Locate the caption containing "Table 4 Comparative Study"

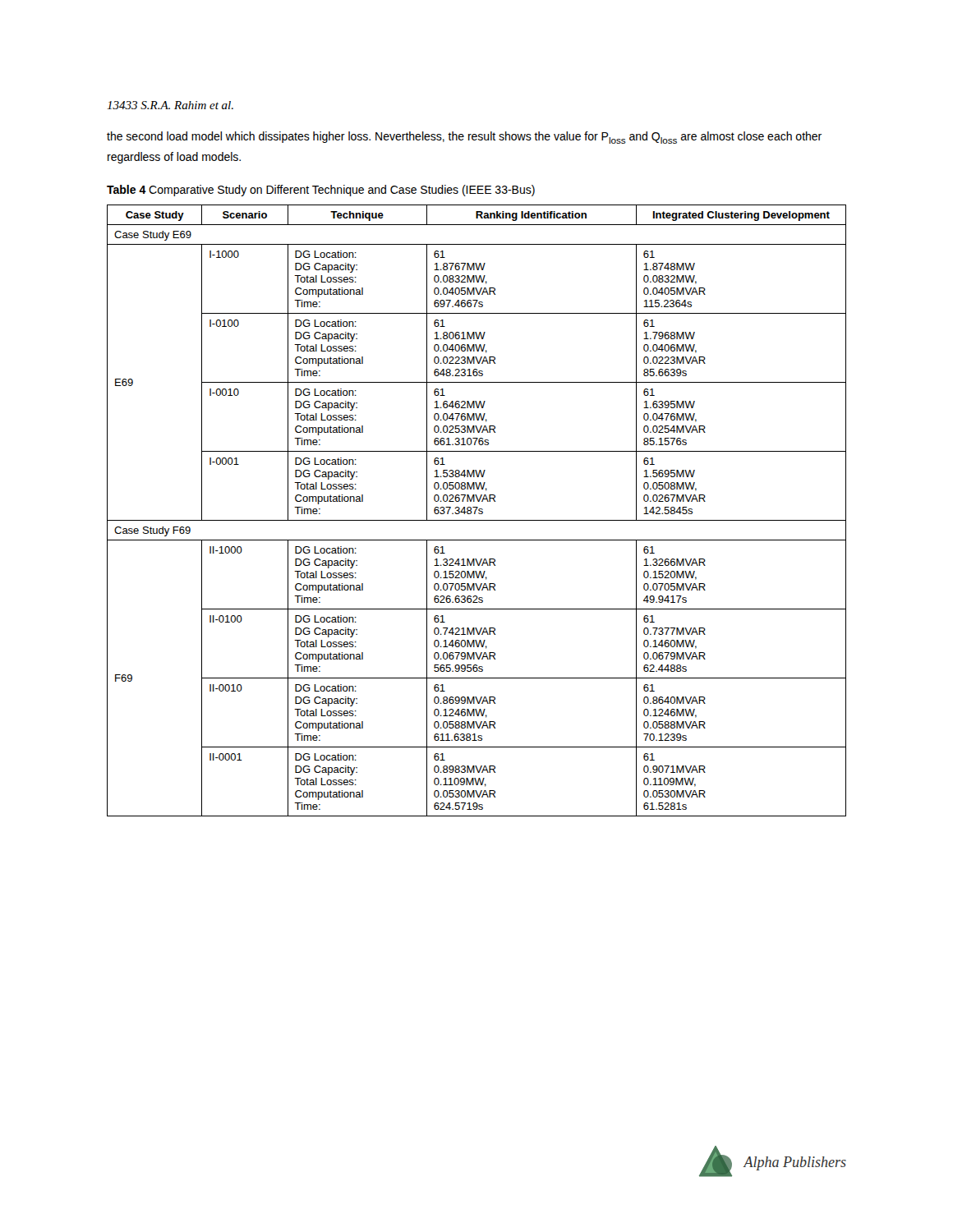coord(321,190)
